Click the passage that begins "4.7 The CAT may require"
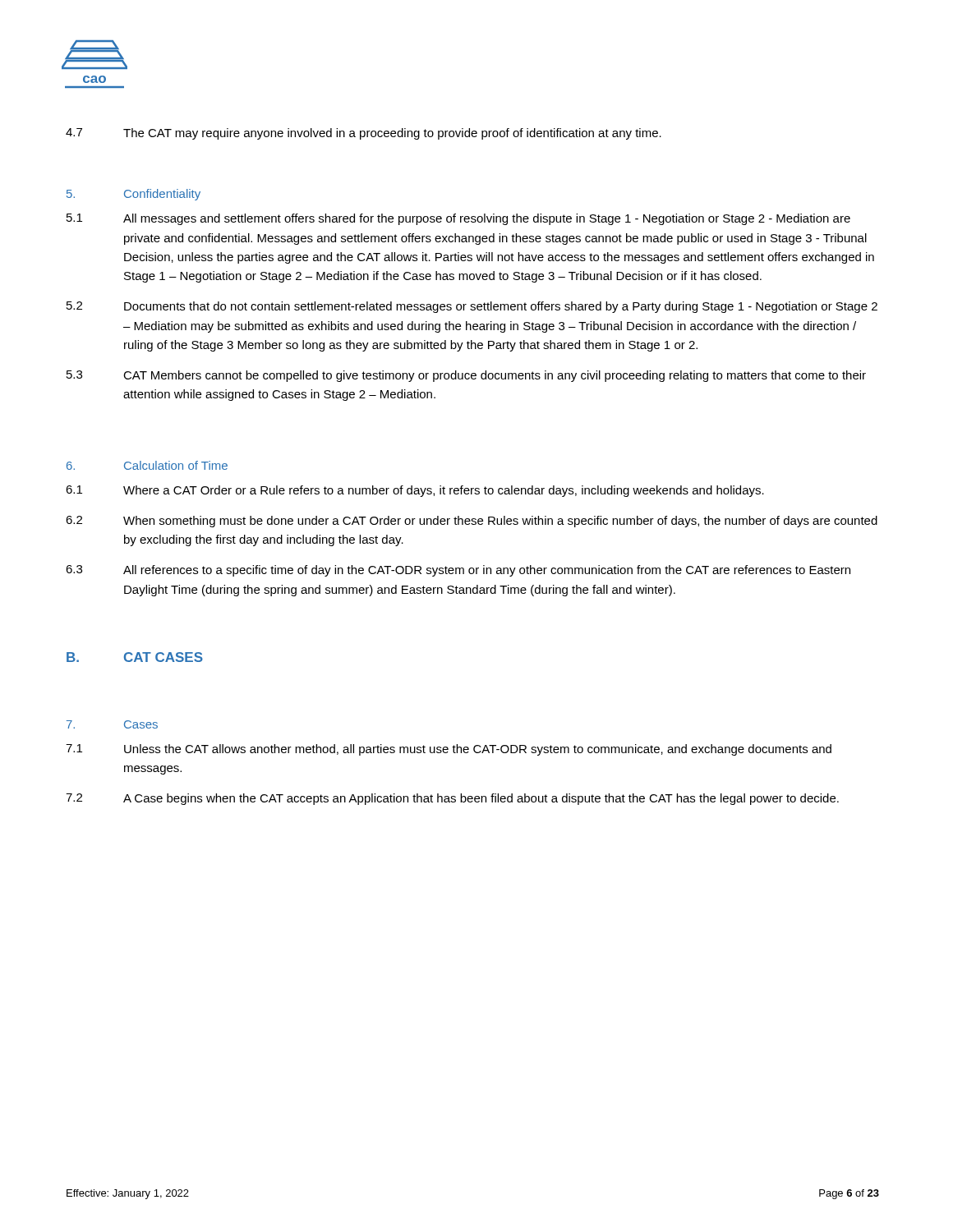The width and height of the screenshot is (953, 1232). point(472,133)
